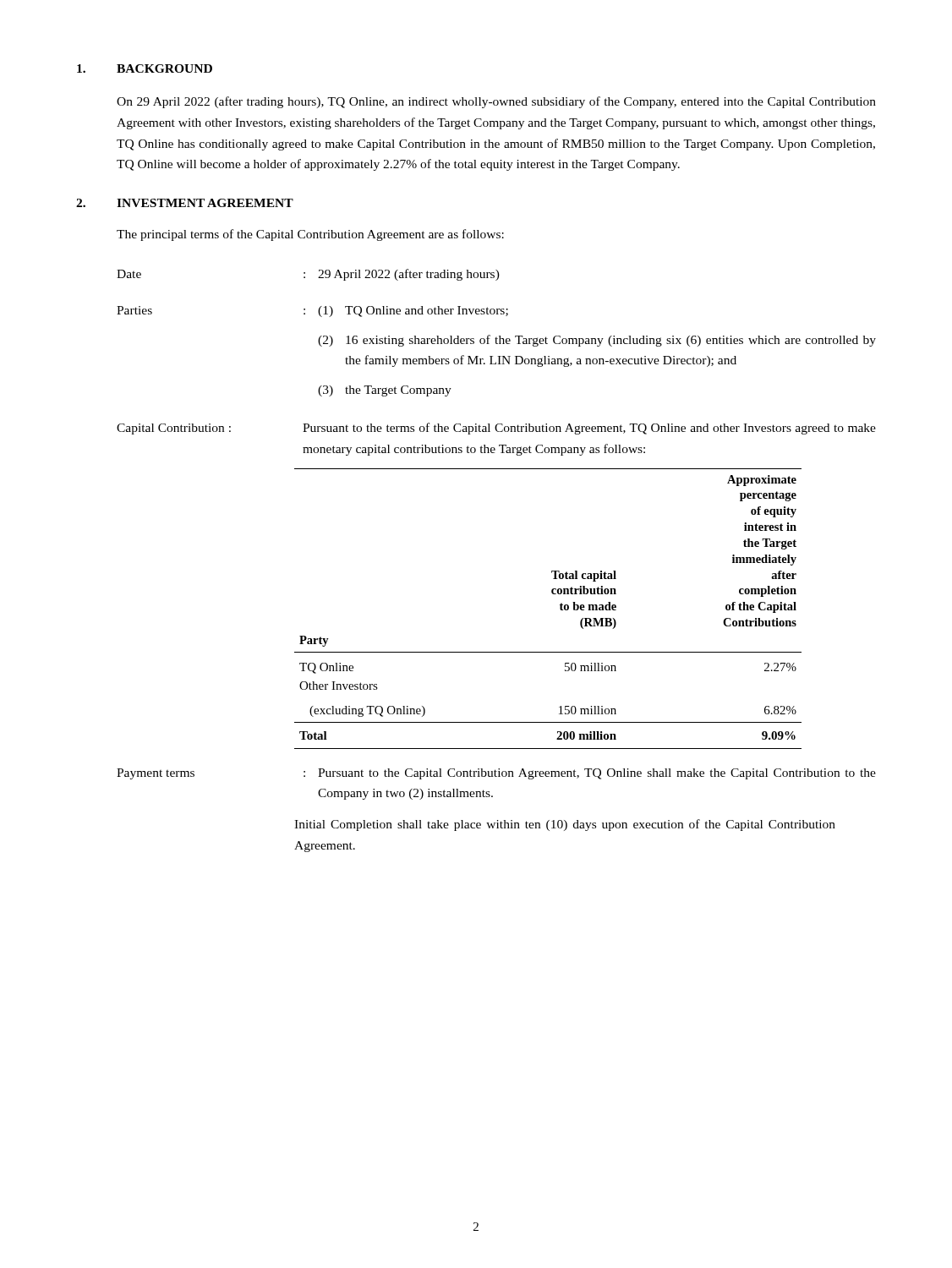The image size is (952, 1268).
Task: Click where it says "2. INVESTMENT AGREEMENT"
Action: (x=185, y=203)
